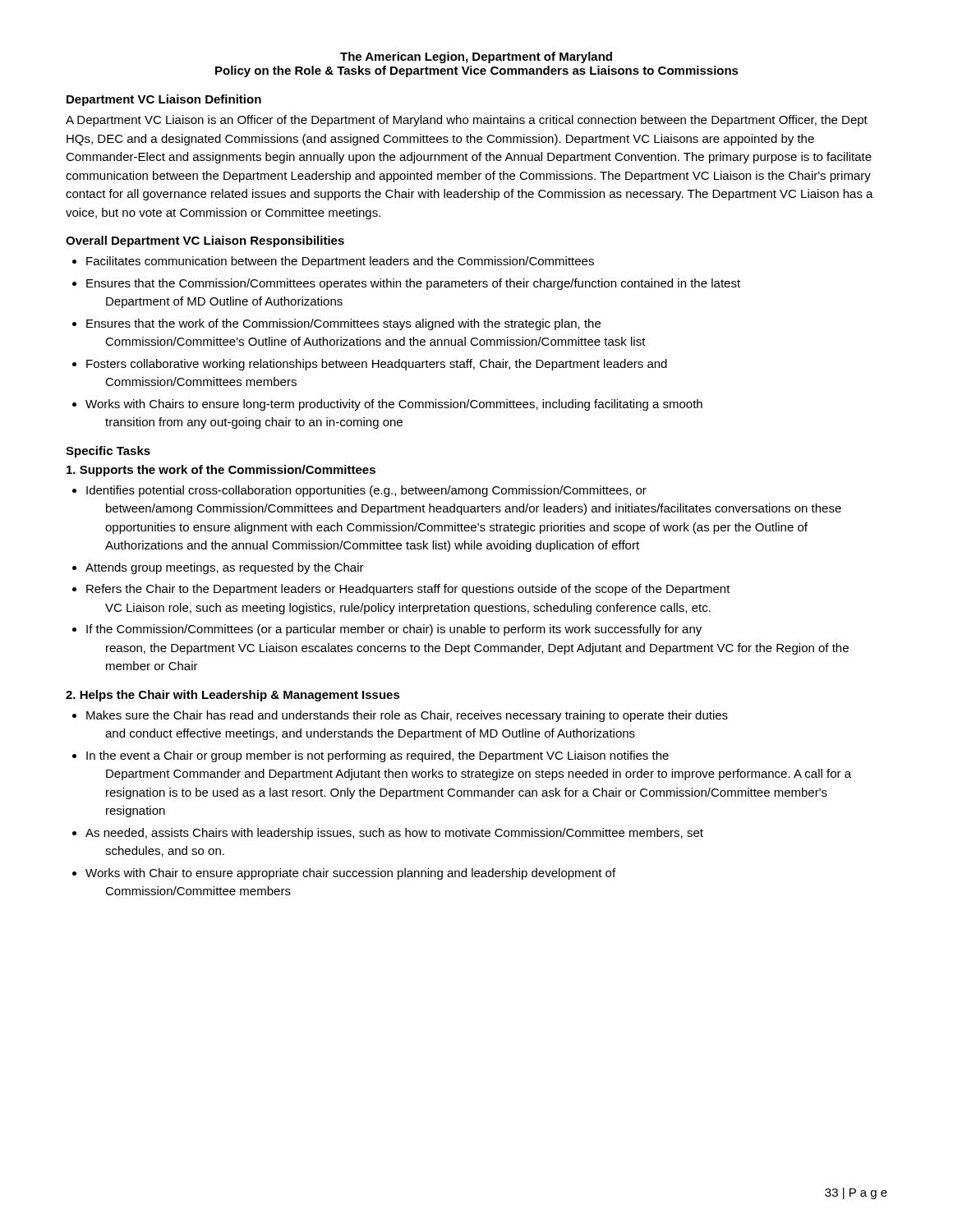Locate the section header that opens with "2. Helps the Chair with Leadership"
The image size is (953, 1232).
coord(233,694)
